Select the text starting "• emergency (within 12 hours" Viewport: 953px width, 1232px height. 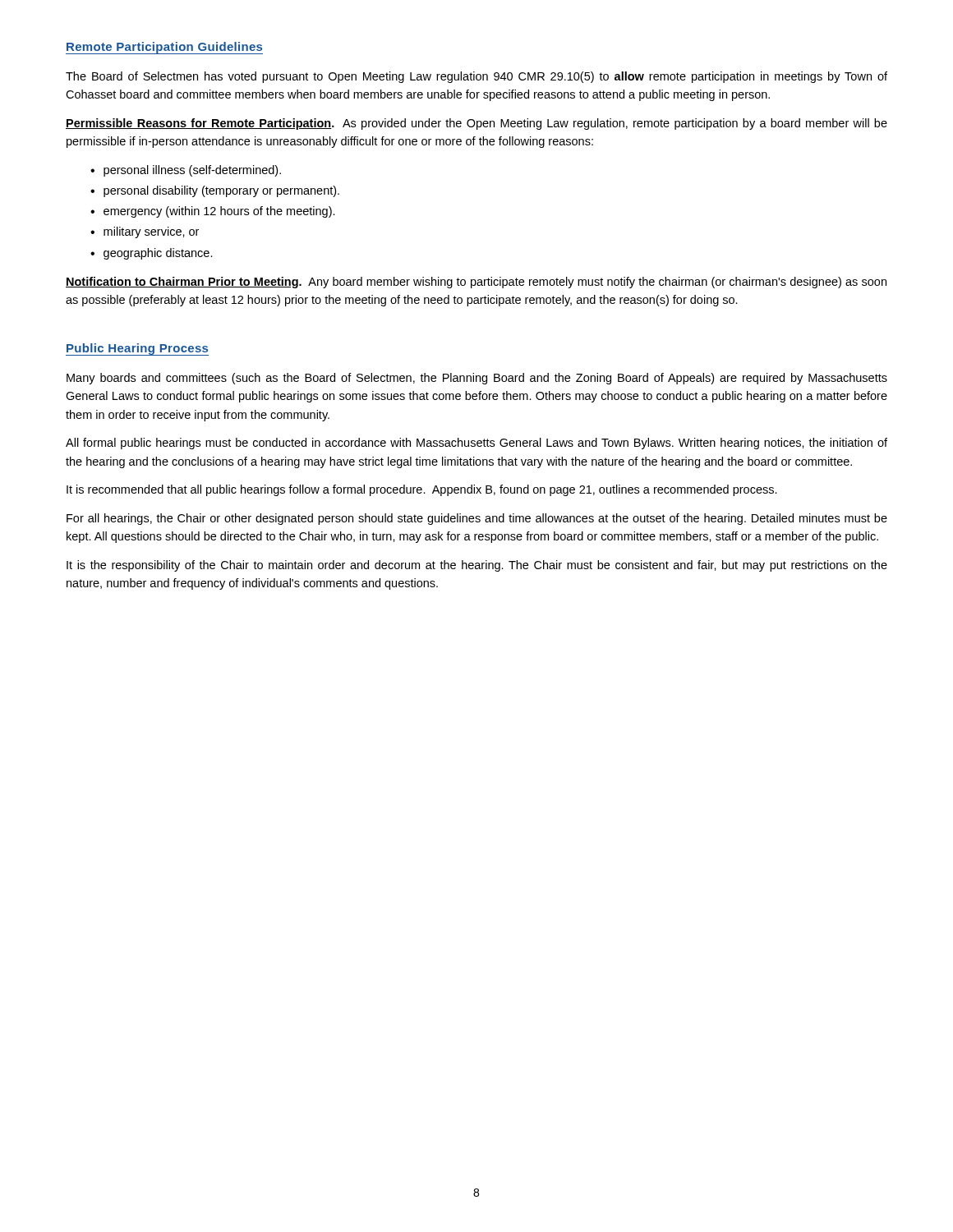pyautogui.click(x=213, y=212)
